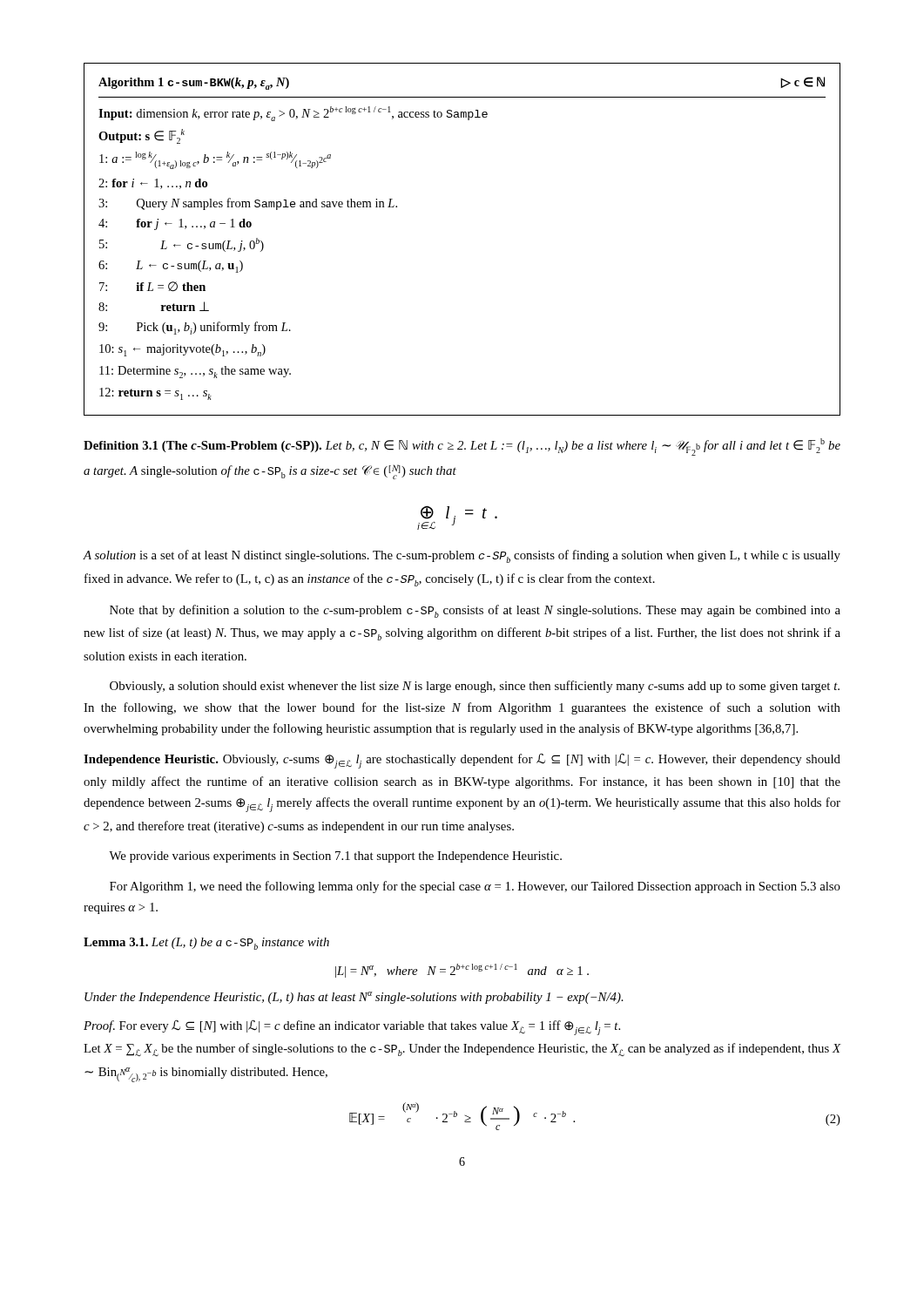924x1307 pixels.
Task: Locate the element starting "A solution is a set of at"
Action: 462,568
